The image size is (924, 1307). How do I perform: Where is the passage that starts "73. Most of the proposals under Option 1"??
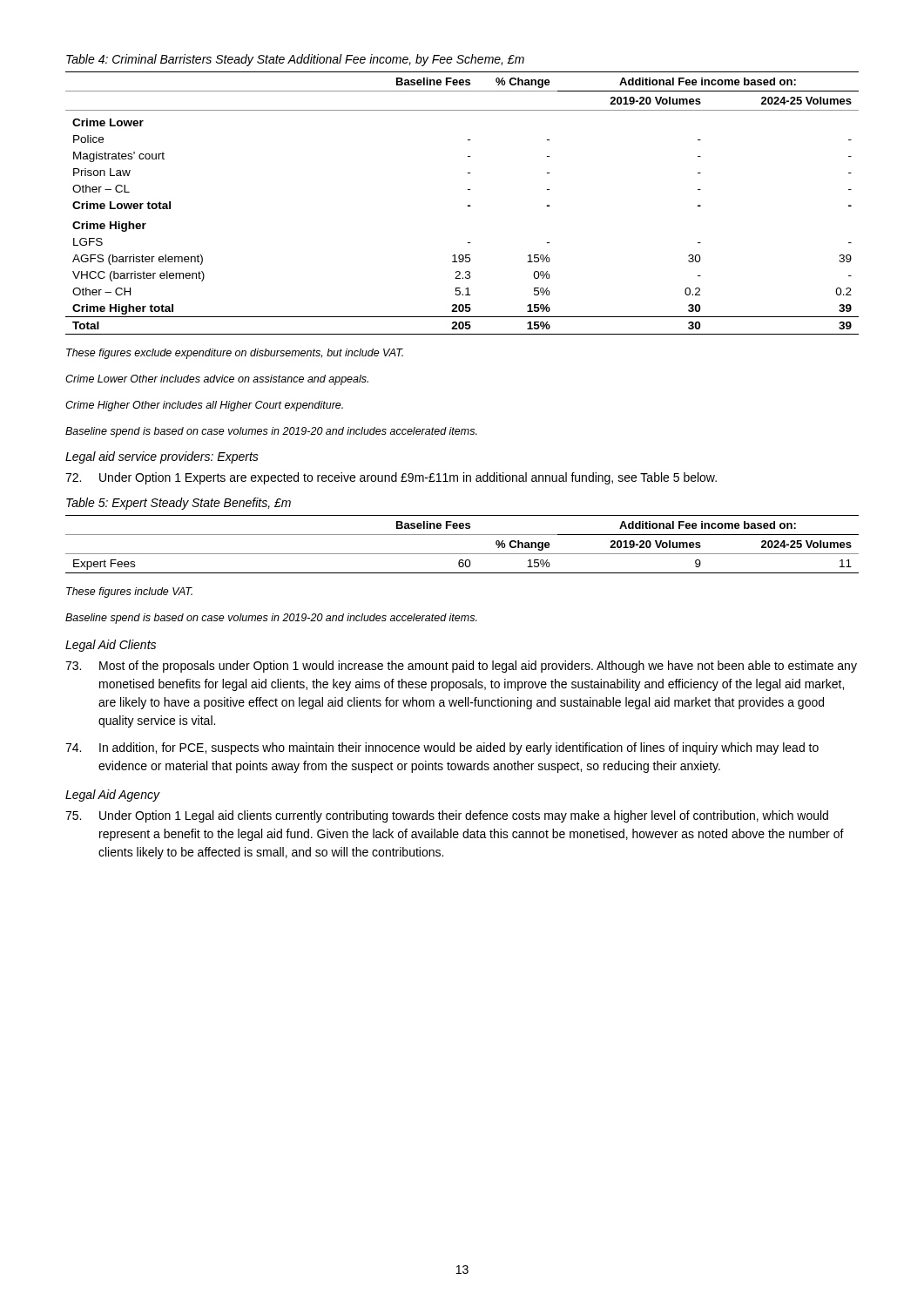462,694
